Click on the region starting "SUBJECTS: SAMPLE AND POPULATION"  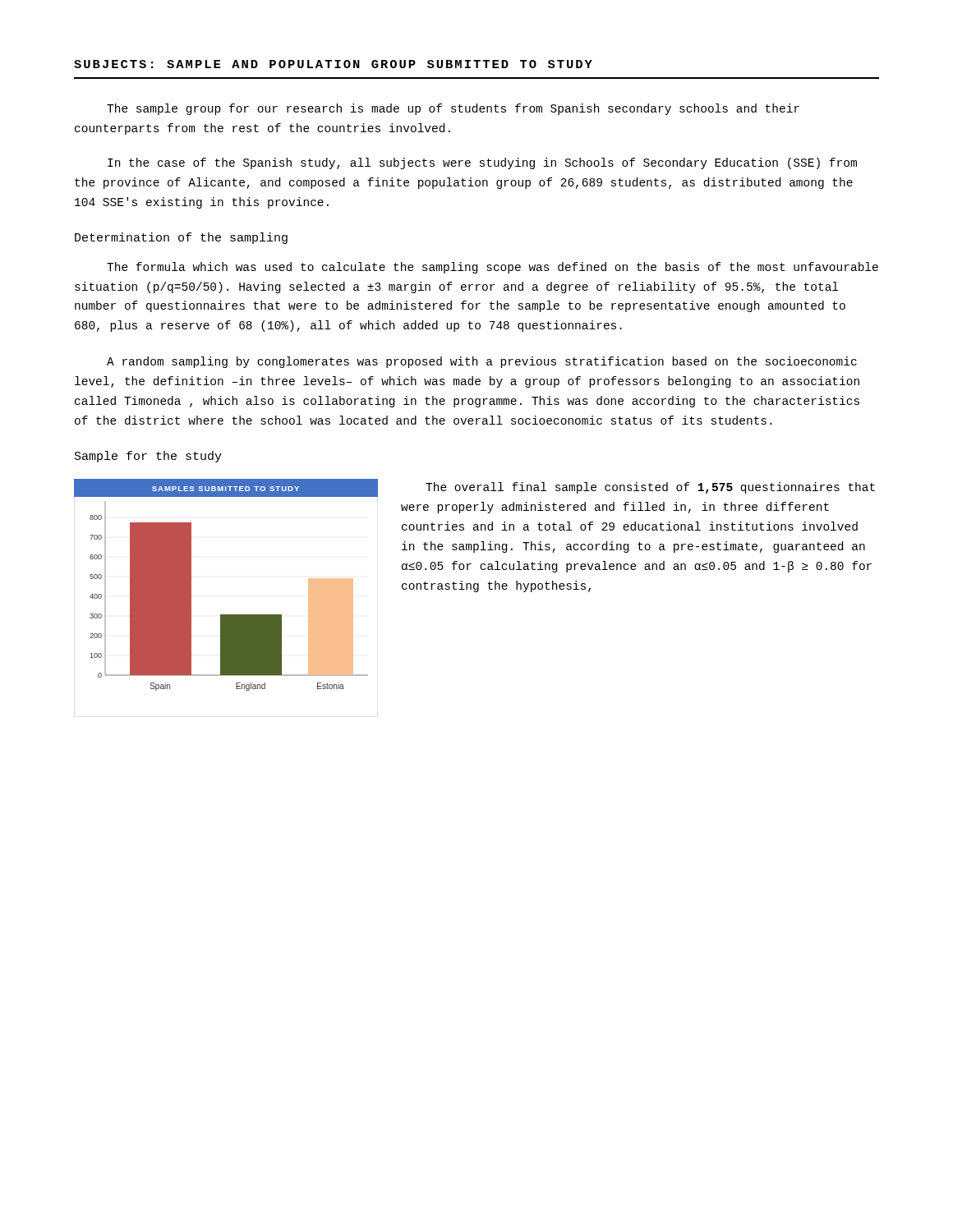334,65
